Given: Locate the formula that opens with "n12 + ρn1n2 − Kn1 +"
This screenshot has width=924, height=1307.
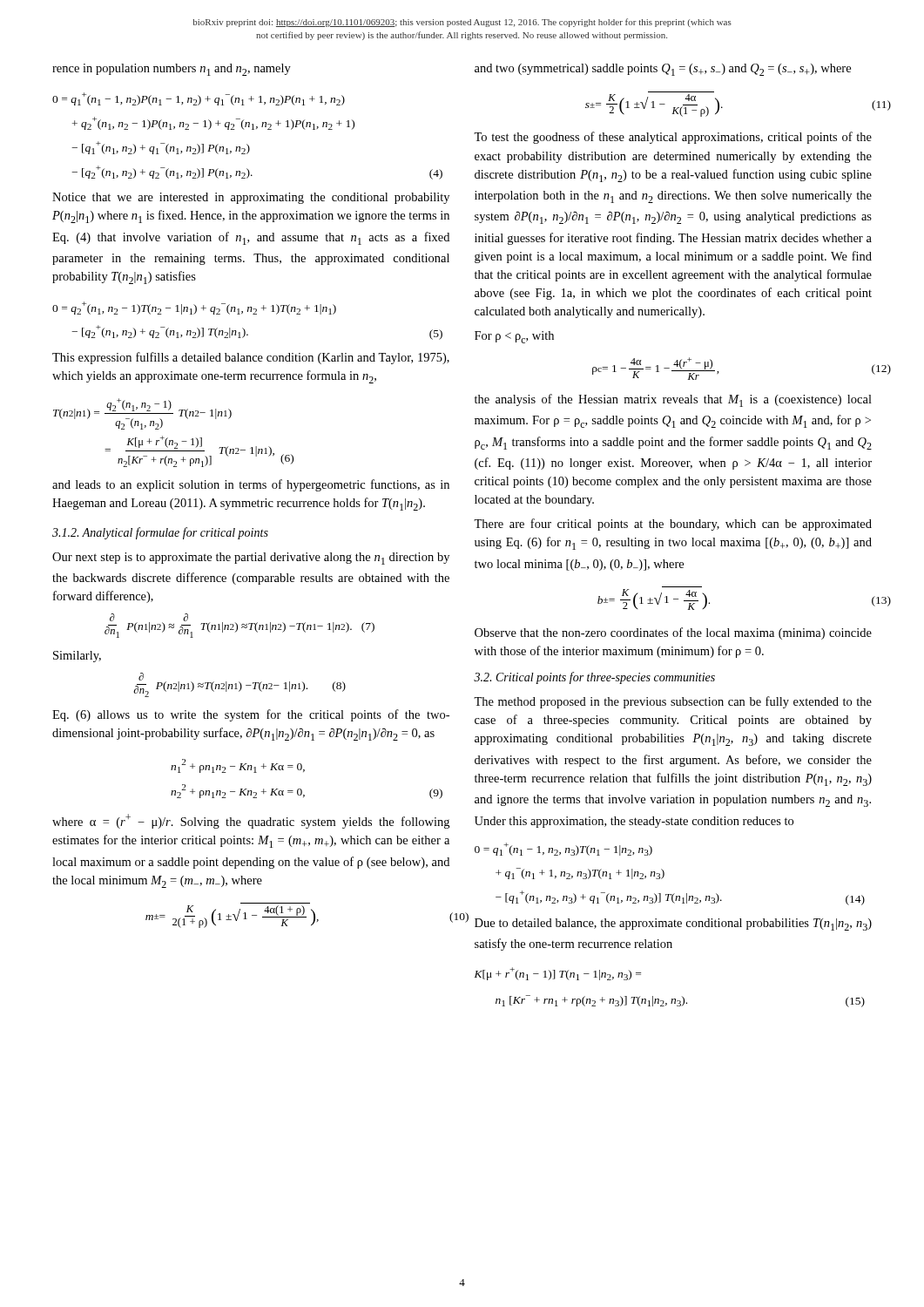Looking at the screenshot, I should tap(251, 778).
